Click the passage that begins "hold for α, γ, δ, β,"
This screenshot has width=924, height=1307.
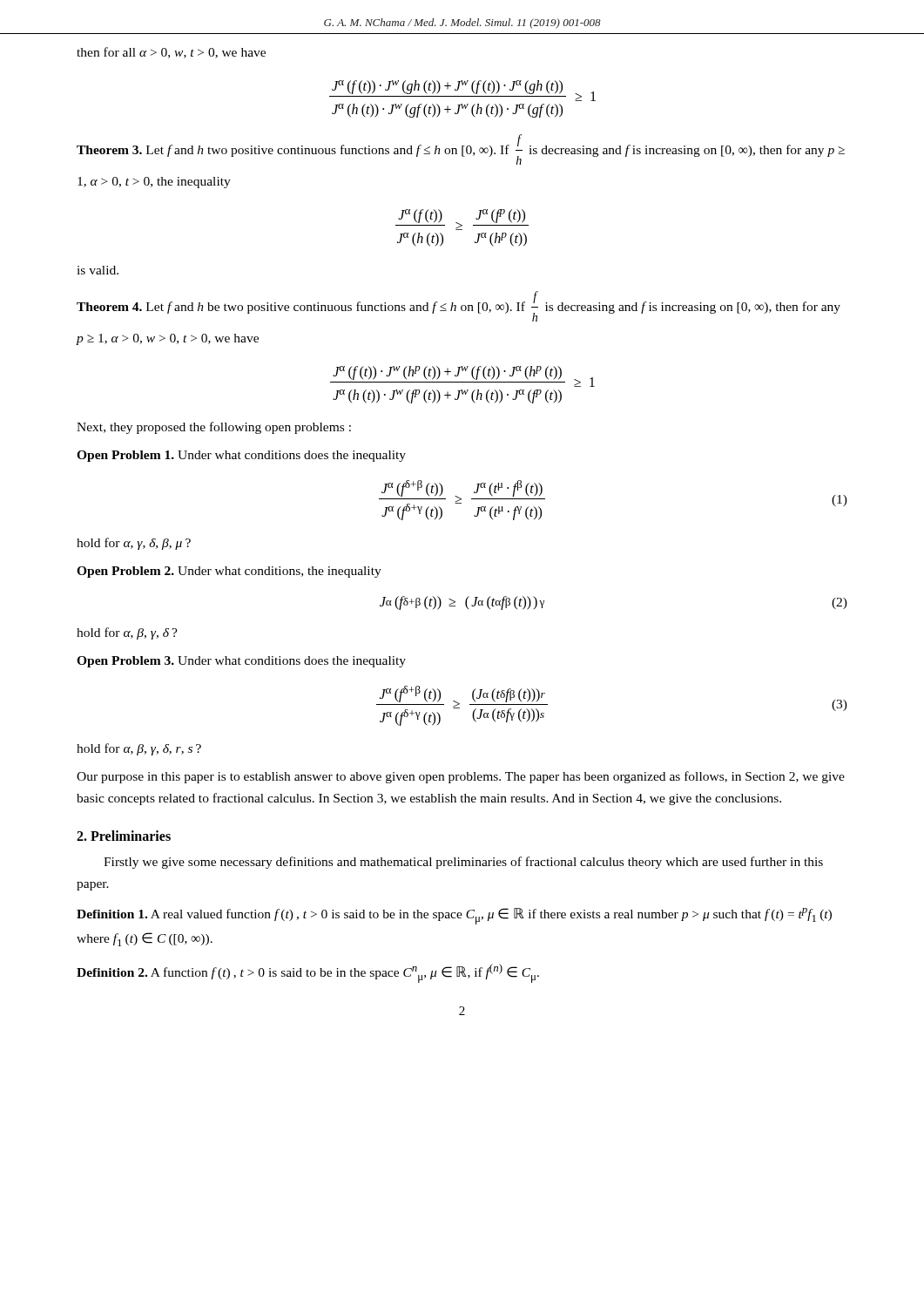tap(134, 543)
